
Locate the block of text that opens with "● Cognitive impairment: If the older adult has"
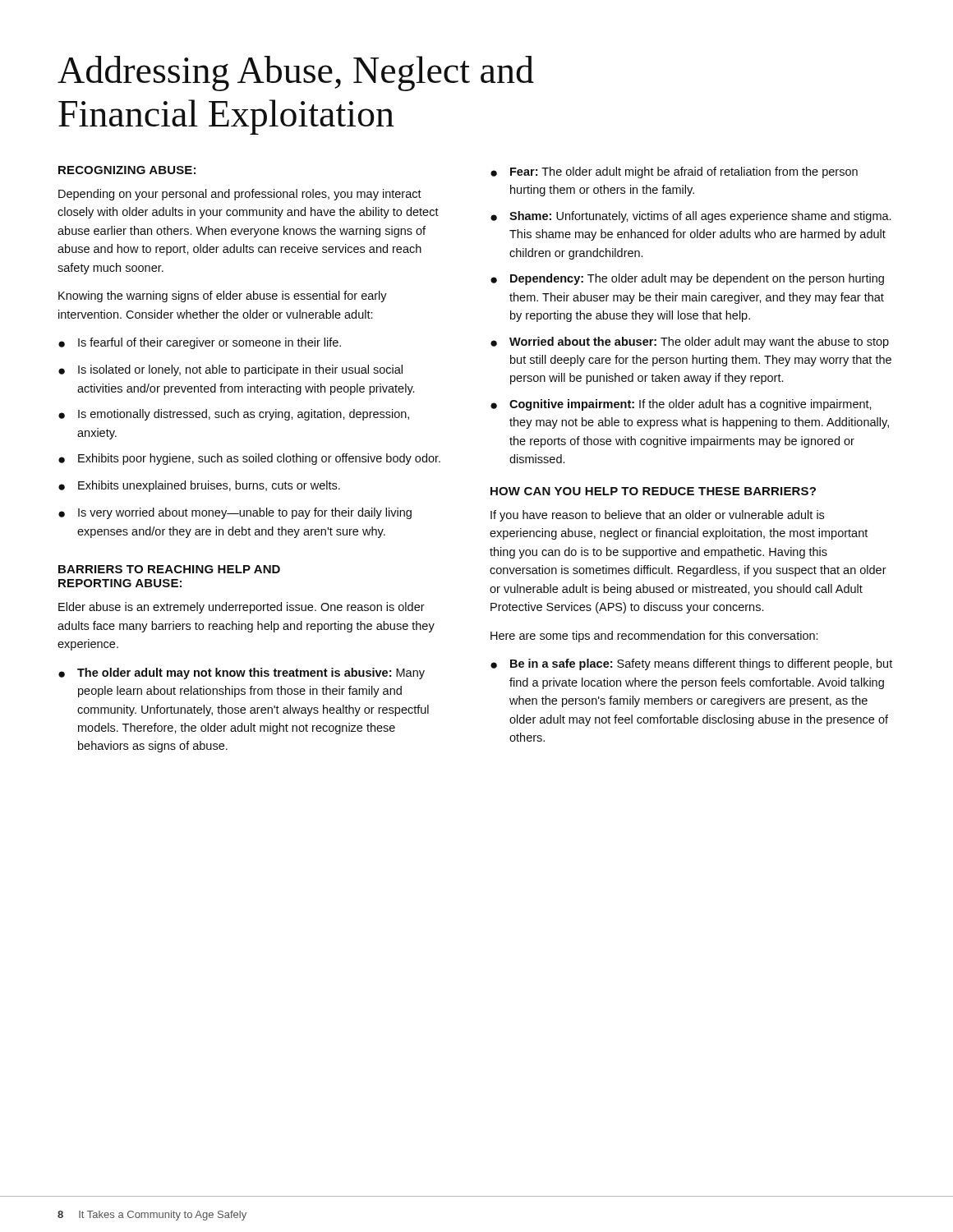point(693,432)
